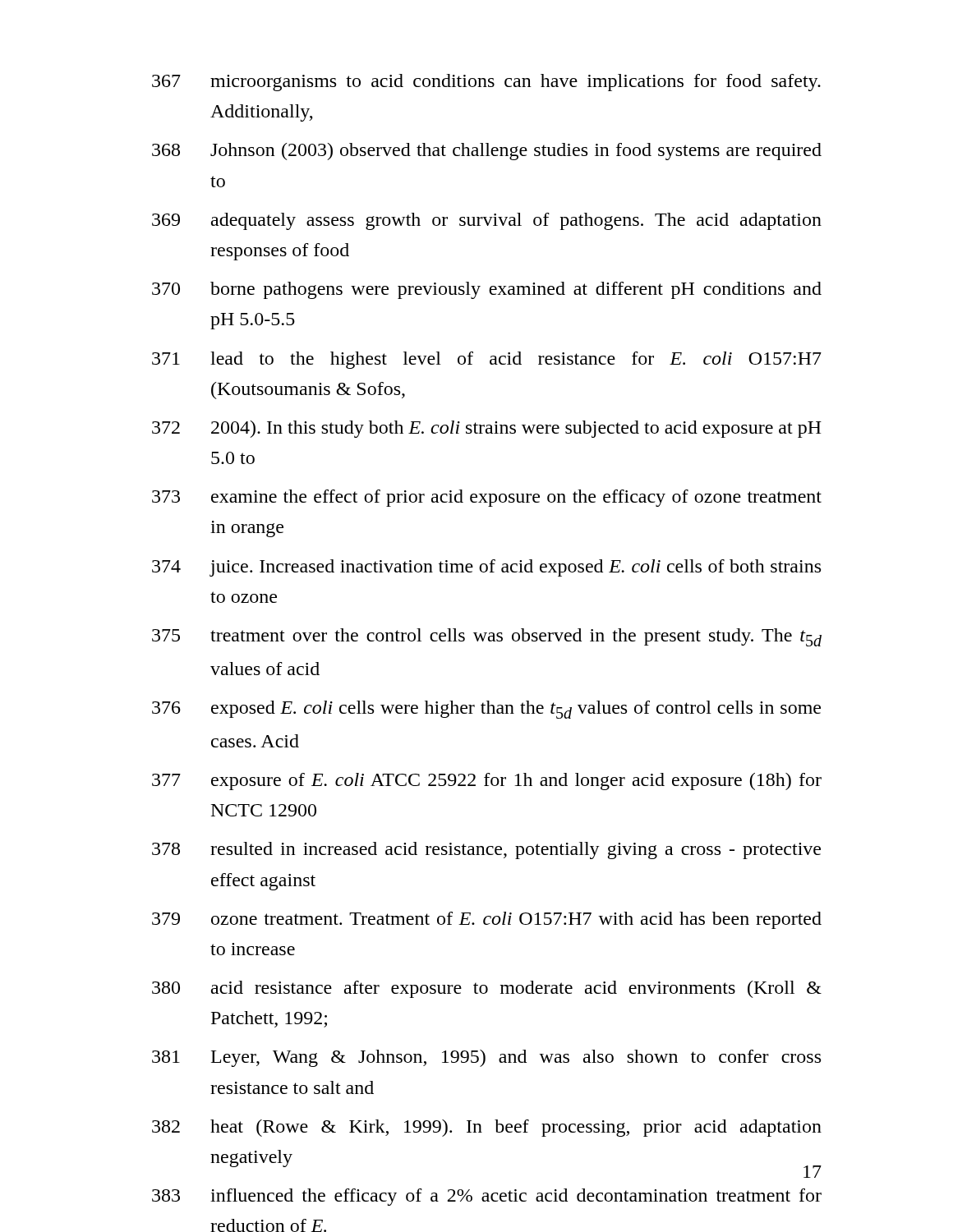Select the text starting "369 adequately assess growth or survival"
Screen dimensions: 1232x953
pos(476,235)
